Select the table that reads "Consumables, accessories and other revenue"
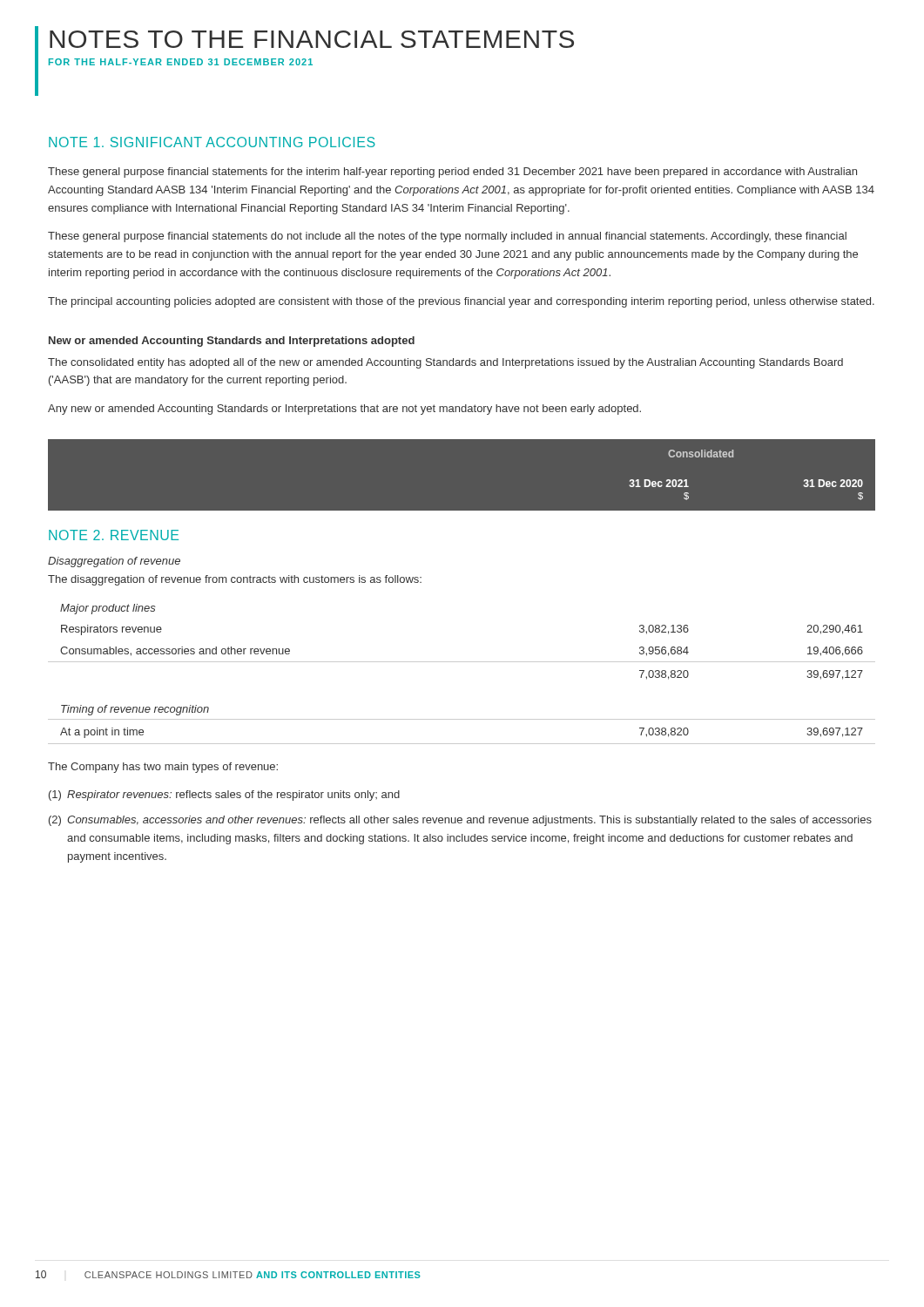The width and height of the screenshot is (924, 1307). (x=462, y=668)
